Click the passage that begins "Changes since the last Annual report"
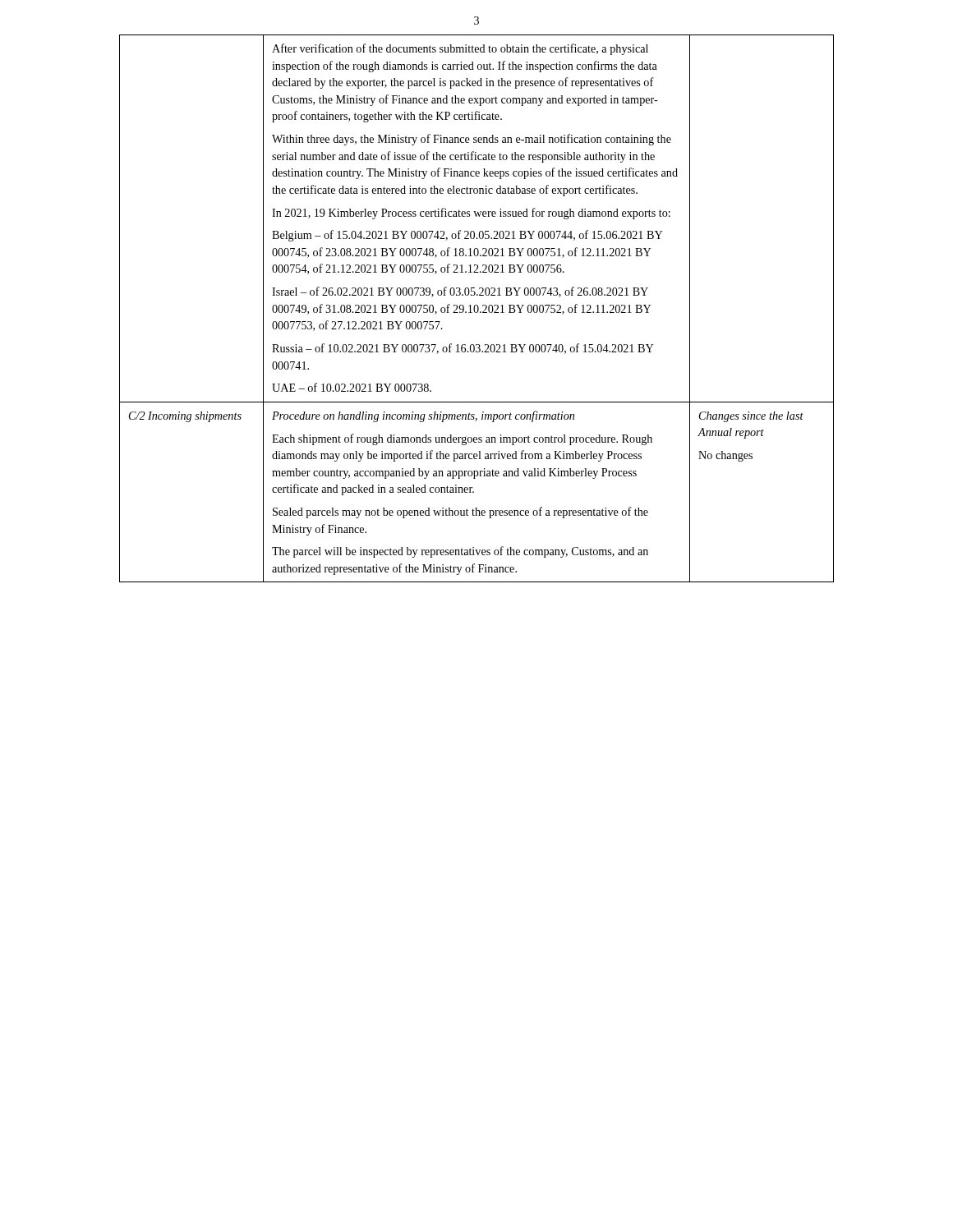This screenshot has width=953, height=1232. (x=762, y=436)
